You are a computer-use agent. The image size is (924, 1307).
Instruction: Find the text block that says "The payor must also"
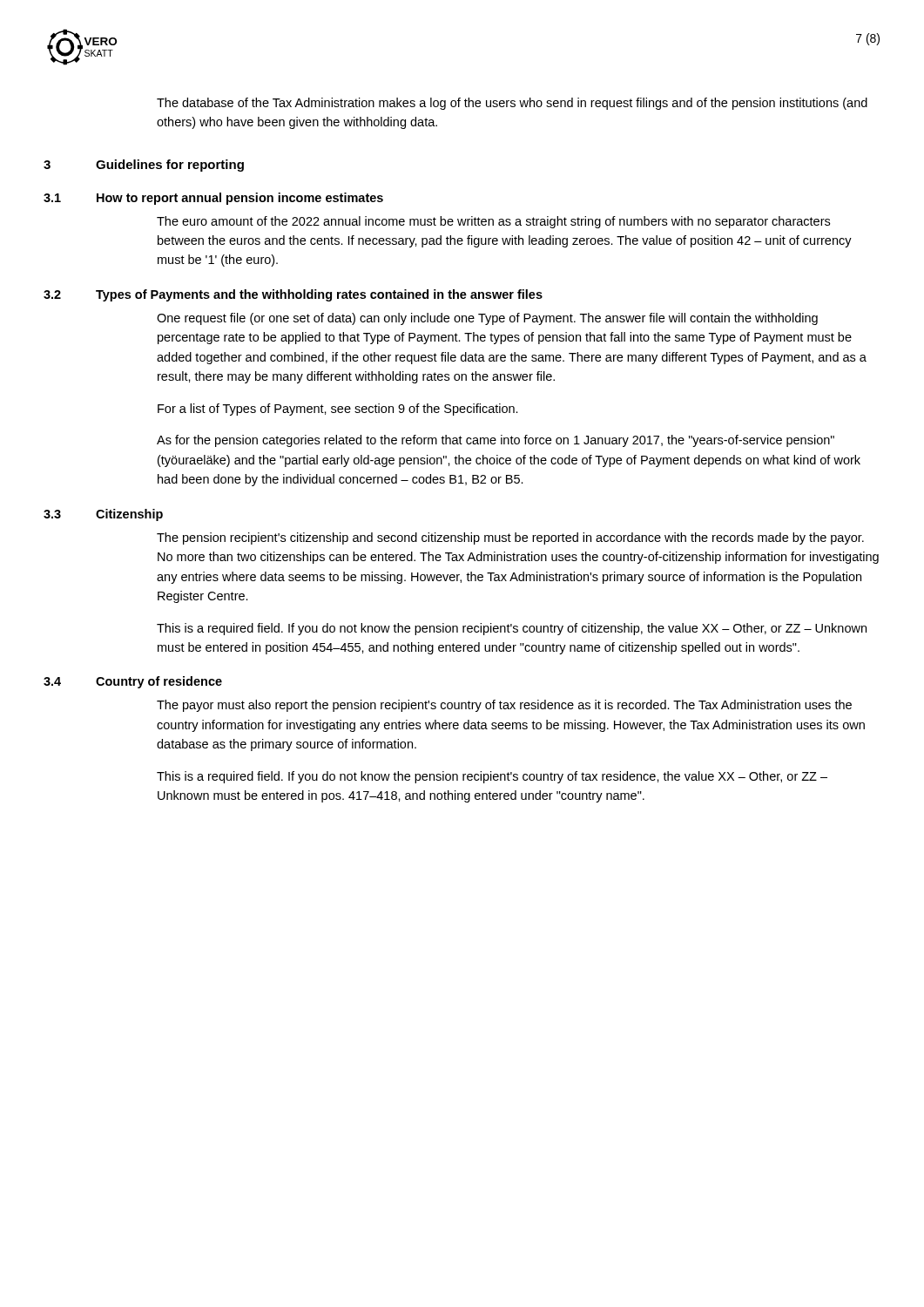[x=511, y=725]
